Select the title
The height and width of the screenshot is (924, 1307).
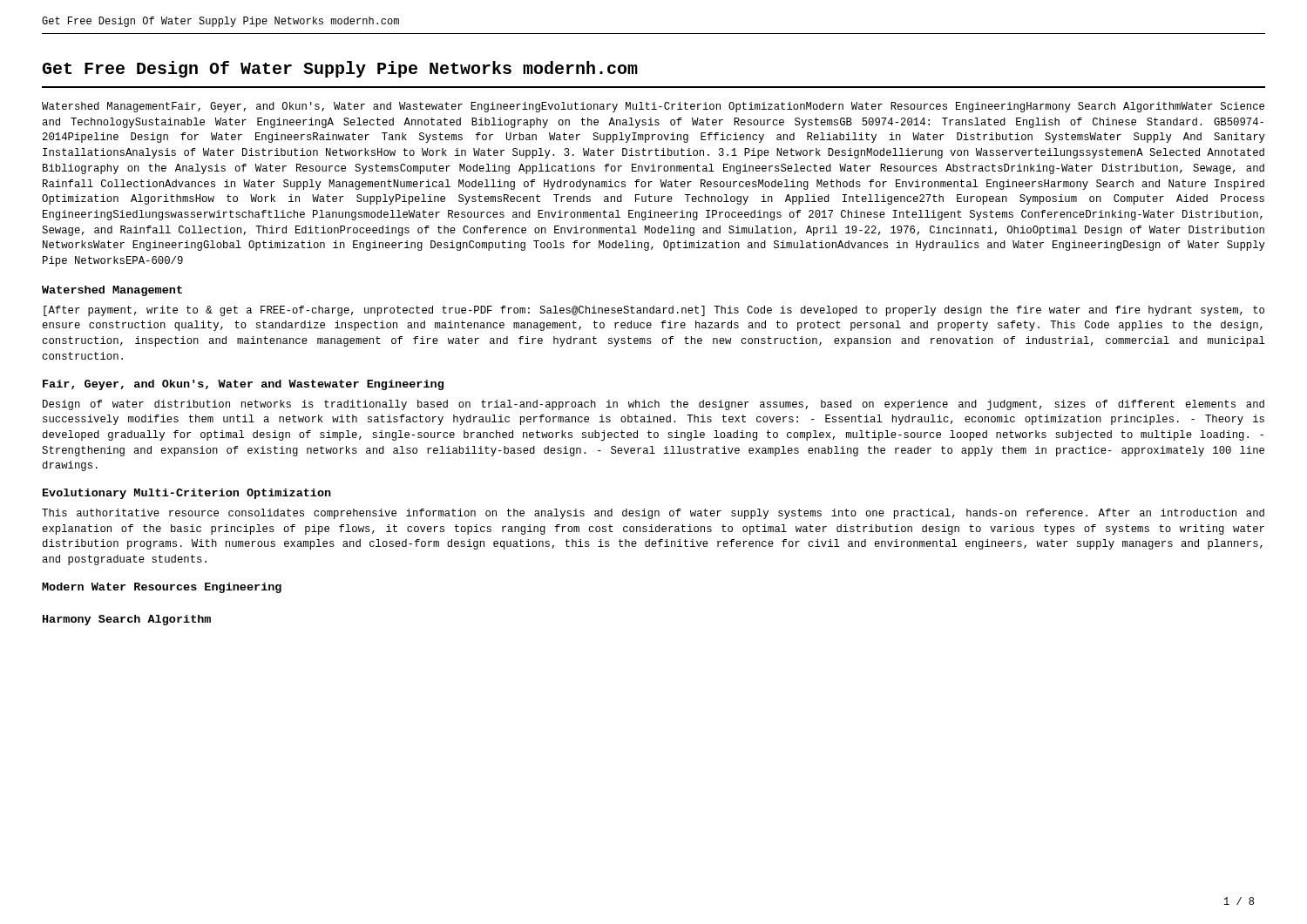pyautogui.click(x=340, y=69)
